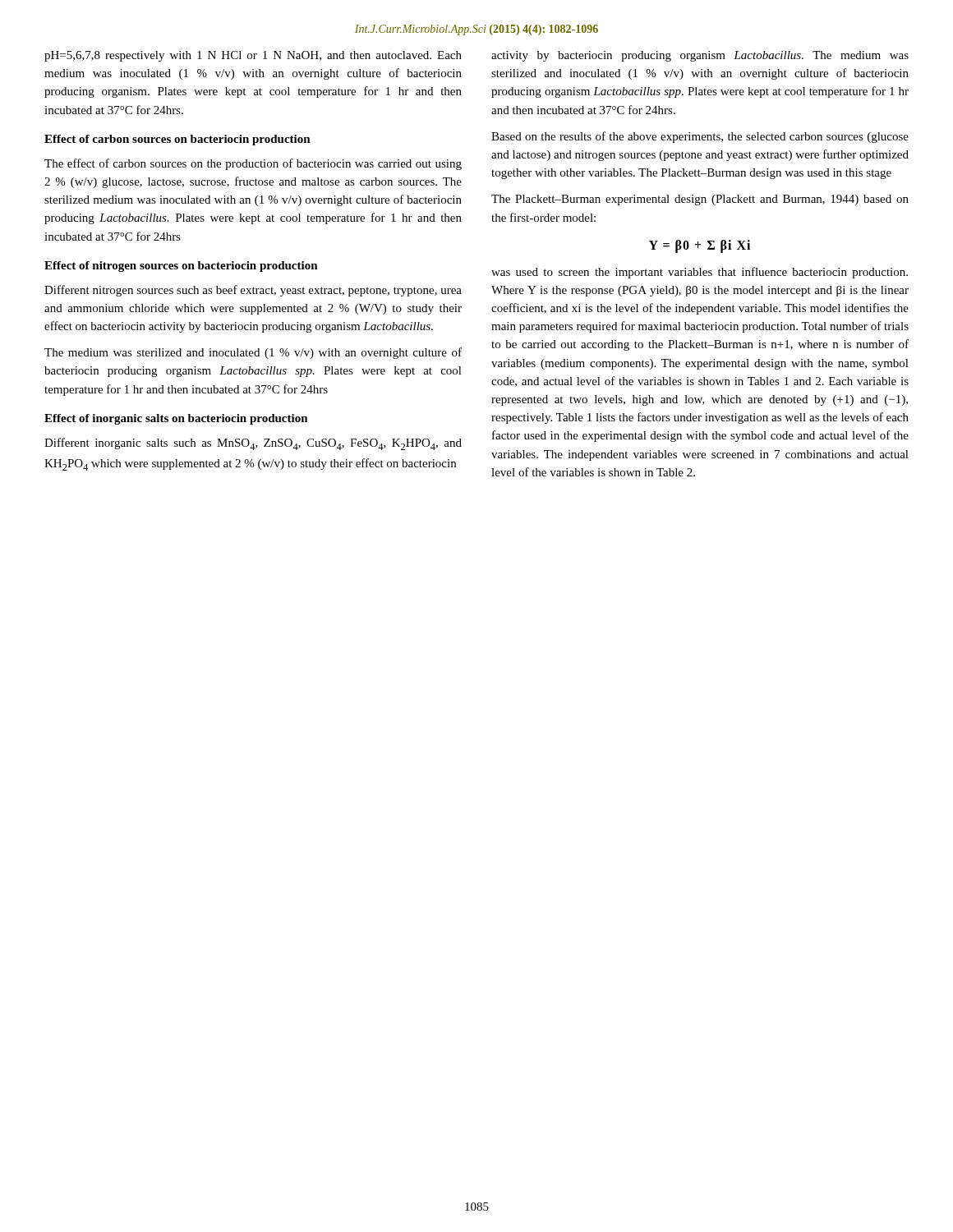953x1232 pixels.
Task: Locate the text block that reads "Different nitrogen sources such as"
Action: tap(253, 308)
